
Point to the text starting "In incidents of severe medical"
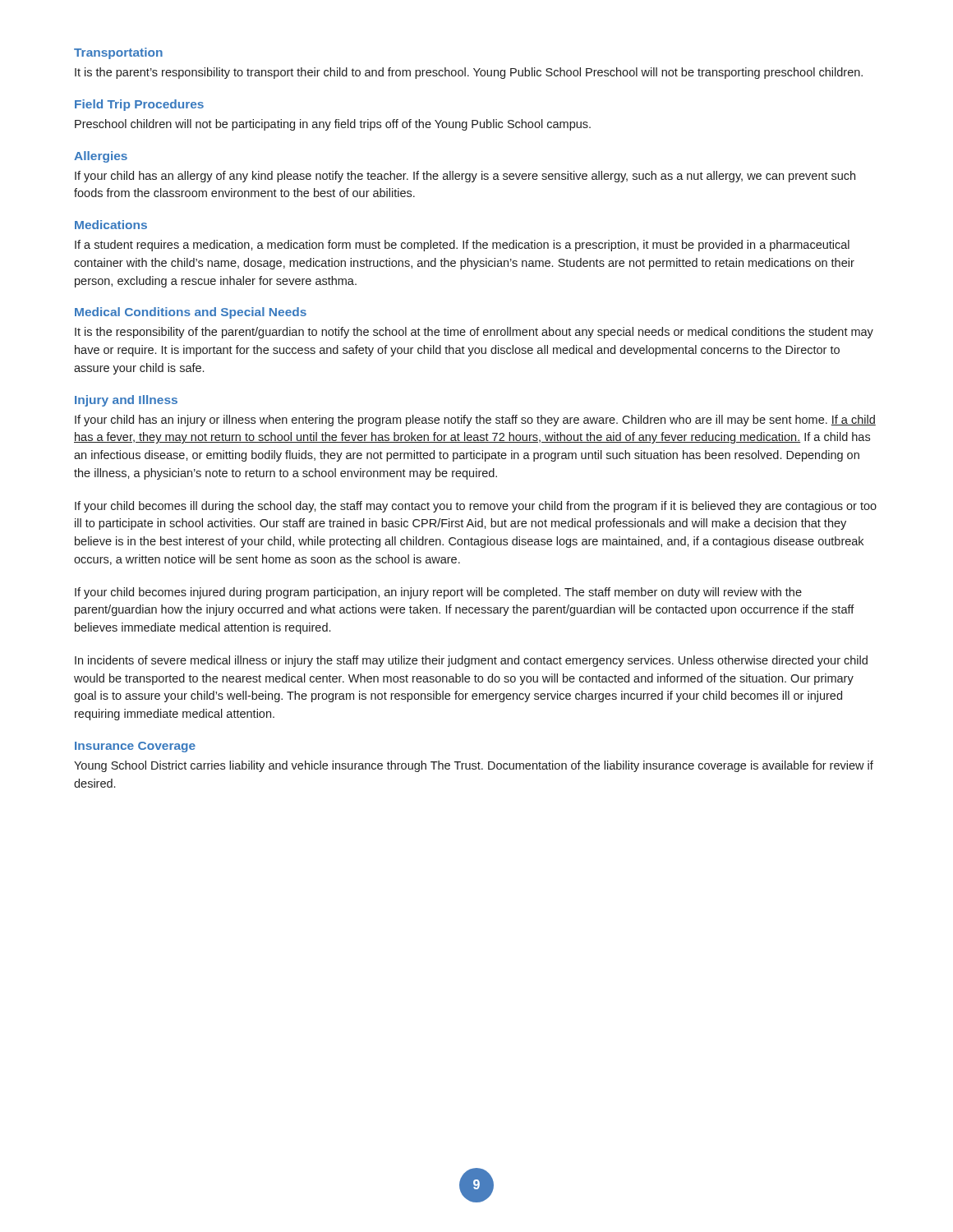coord(471,687)
